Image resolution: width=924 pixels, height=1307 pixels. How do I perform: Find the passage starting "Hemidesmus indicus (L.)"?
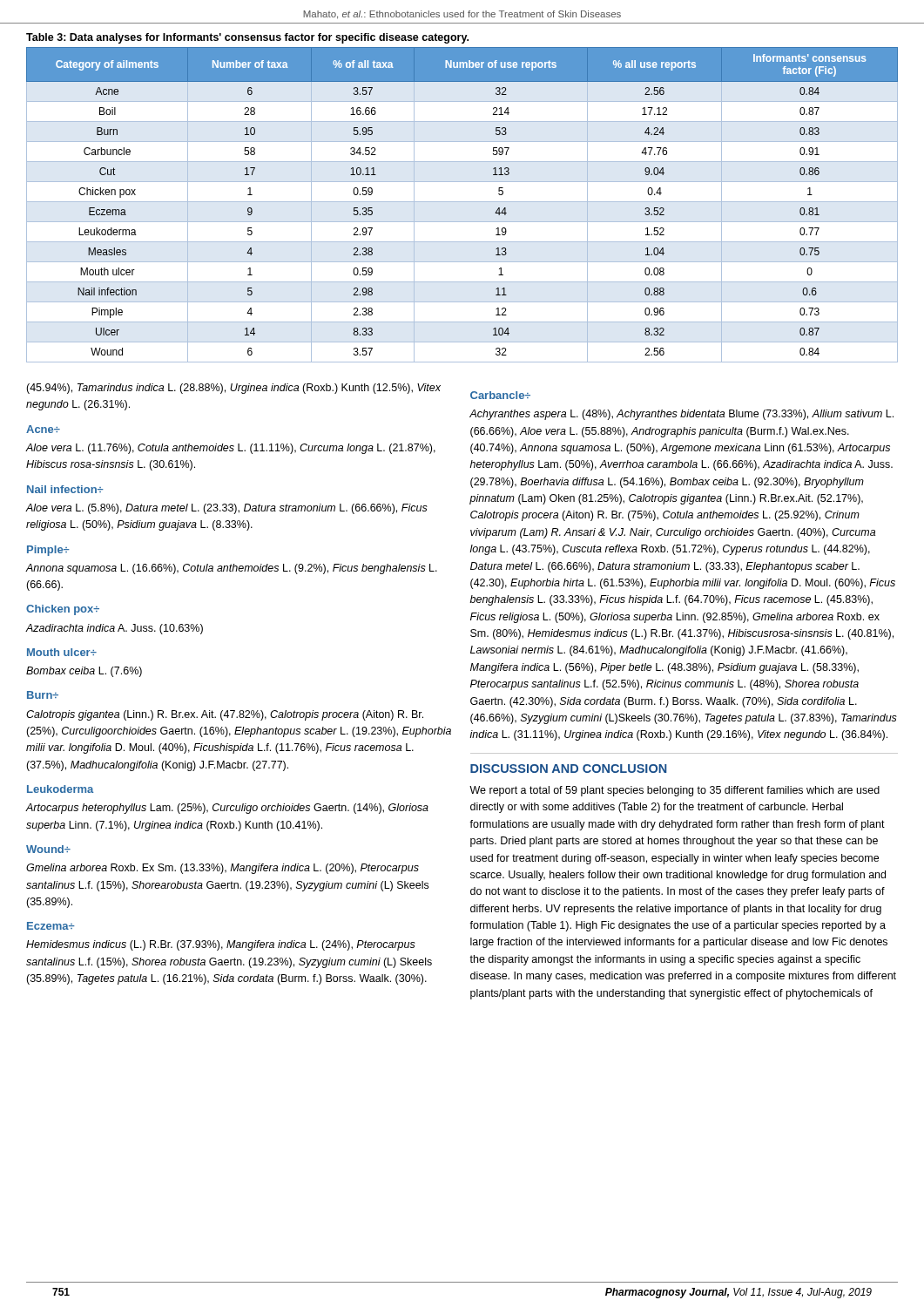pyautogui.click(x=229, y=962)
